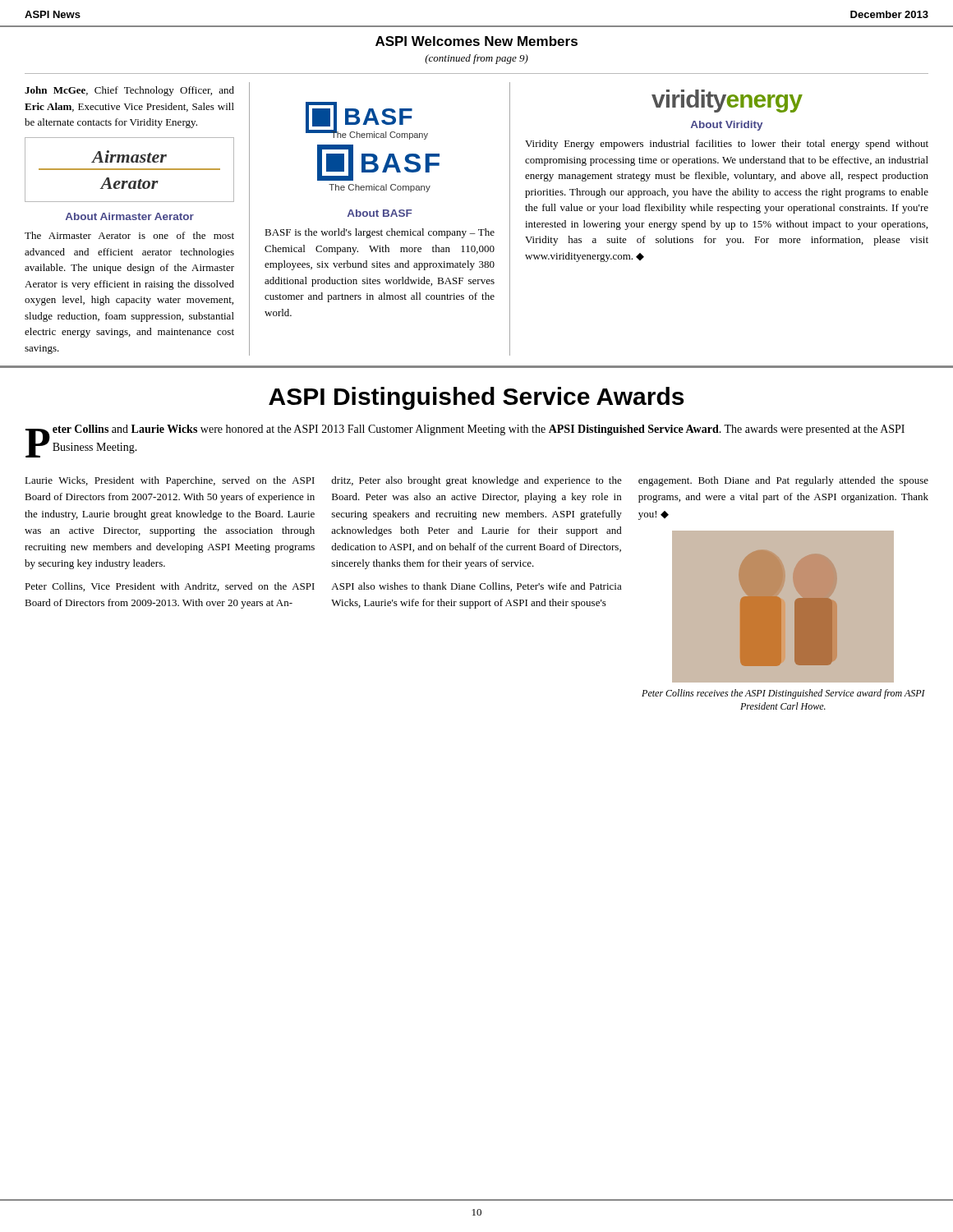Locate the photo
This screenshot has height=1232, width=953.
tap(783, 606)
